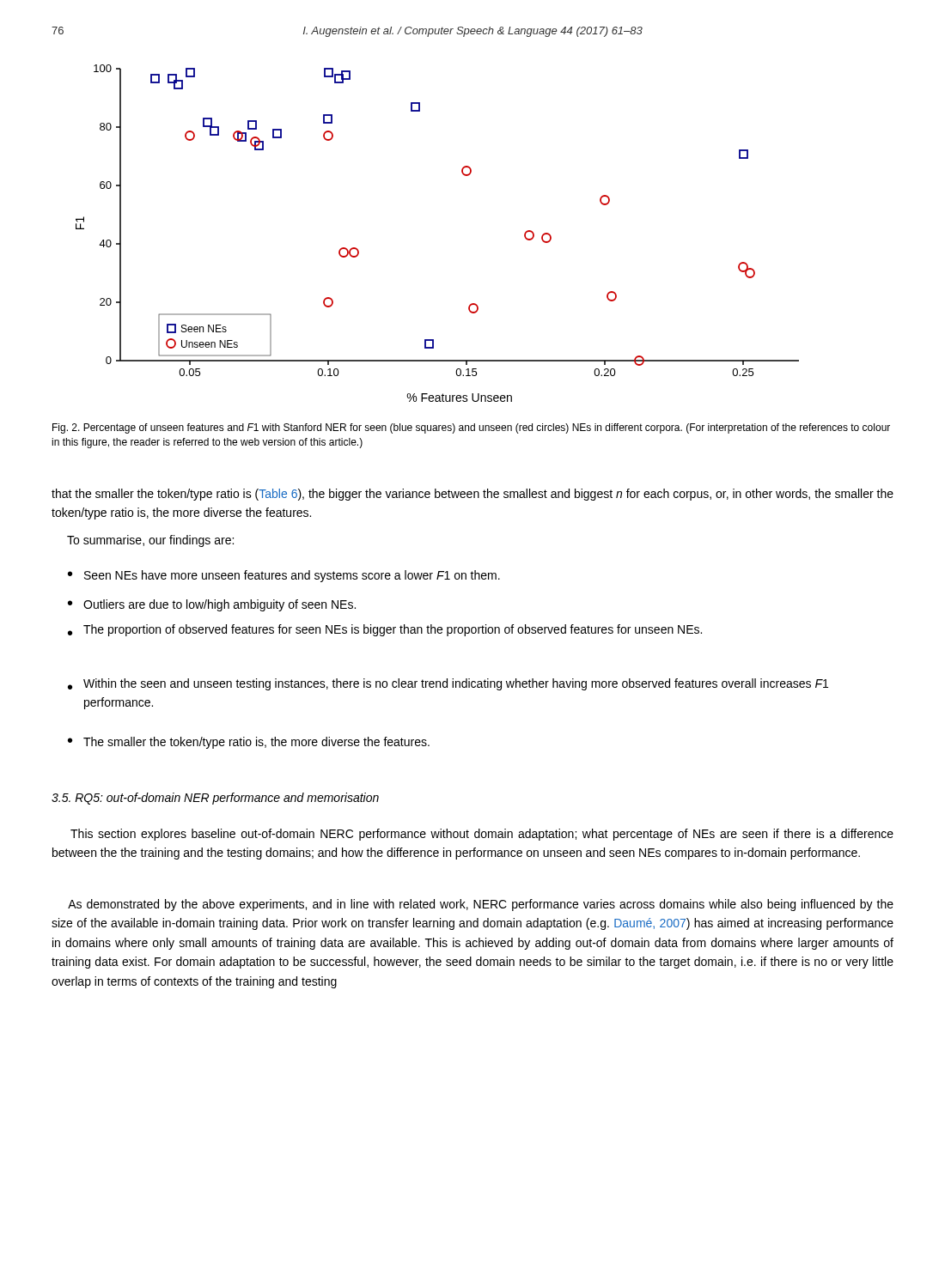The height and width of the screenshot is (1288, 945).
Task: Navigate to the text starting "• The proportion of"
Action: coord(385,633)
